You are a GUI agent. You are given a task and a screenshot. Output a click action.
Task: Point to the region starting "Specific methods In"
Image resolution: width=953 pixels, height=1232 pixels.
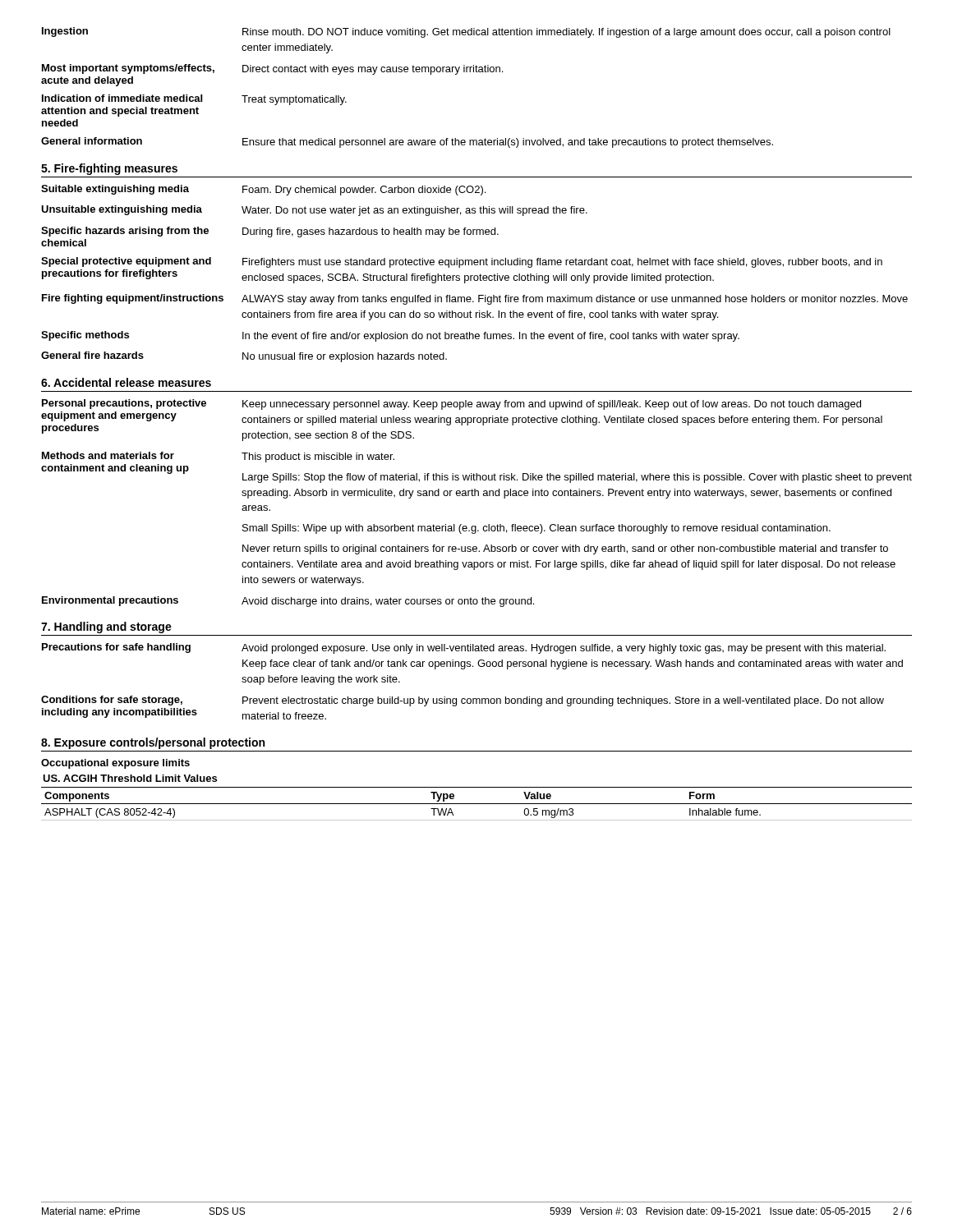[476, 336]
